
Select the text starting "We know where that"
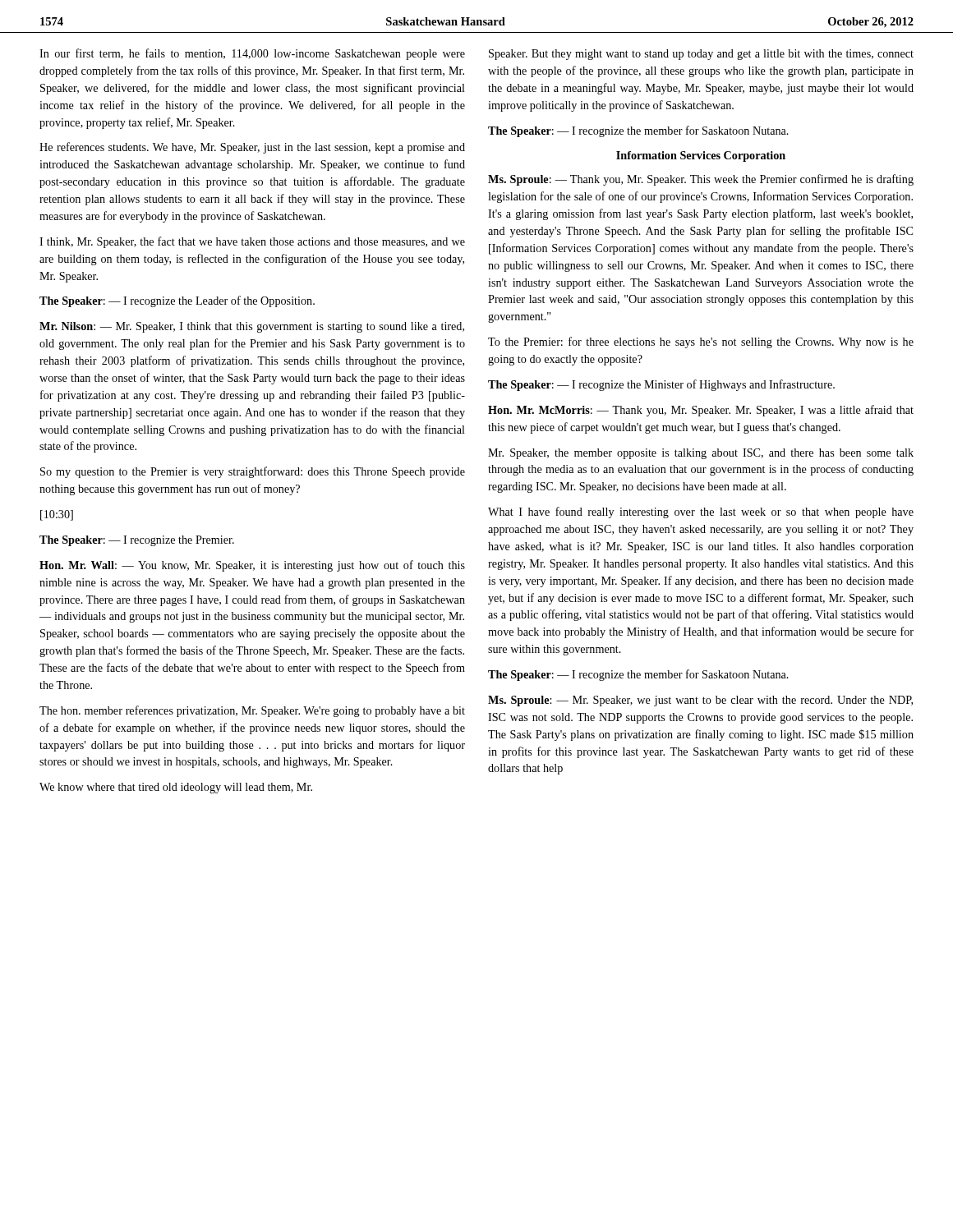(x=252, y=787)
